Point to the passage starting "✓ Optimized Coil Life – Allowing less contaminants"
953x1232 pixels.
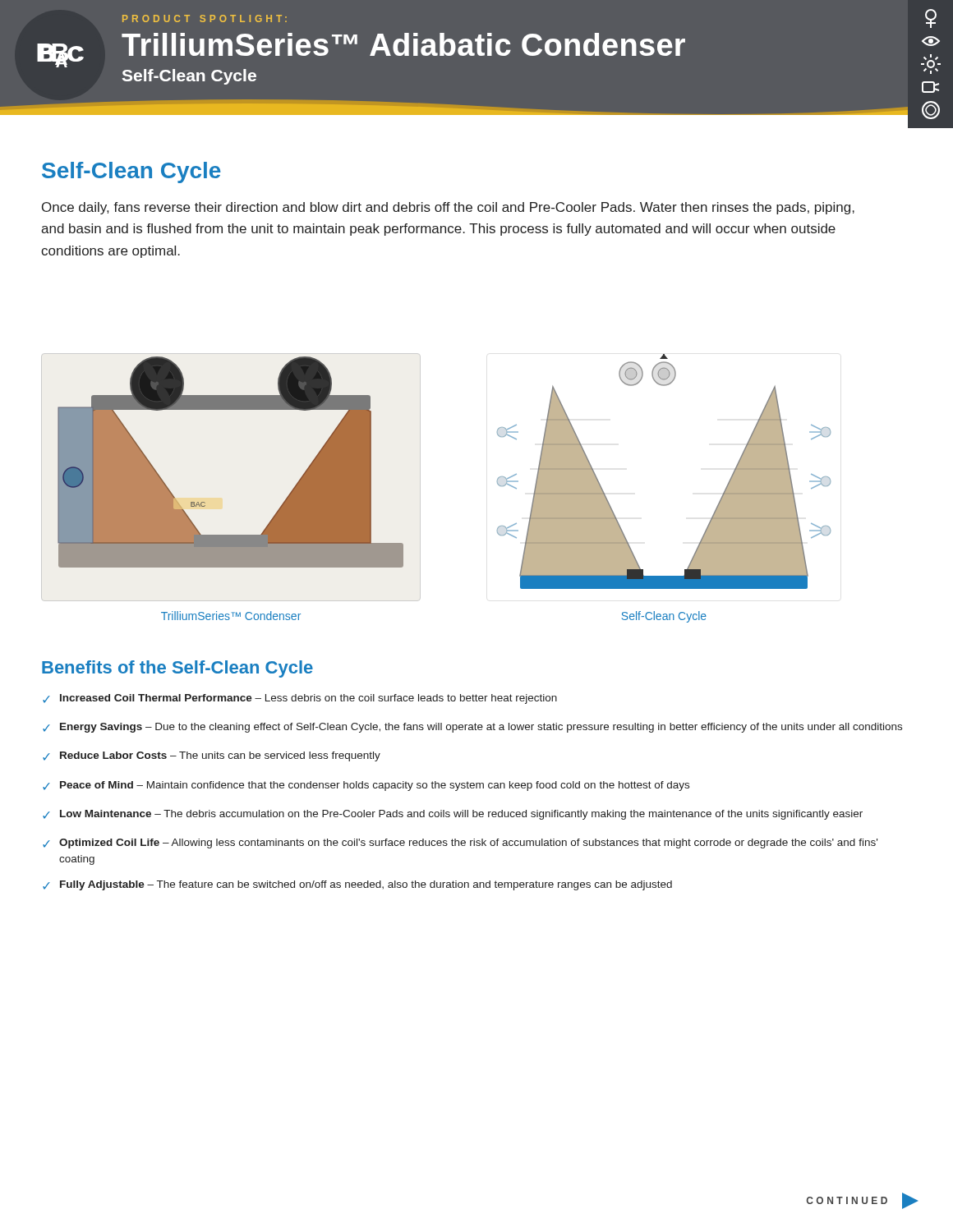tap(476, 851)
